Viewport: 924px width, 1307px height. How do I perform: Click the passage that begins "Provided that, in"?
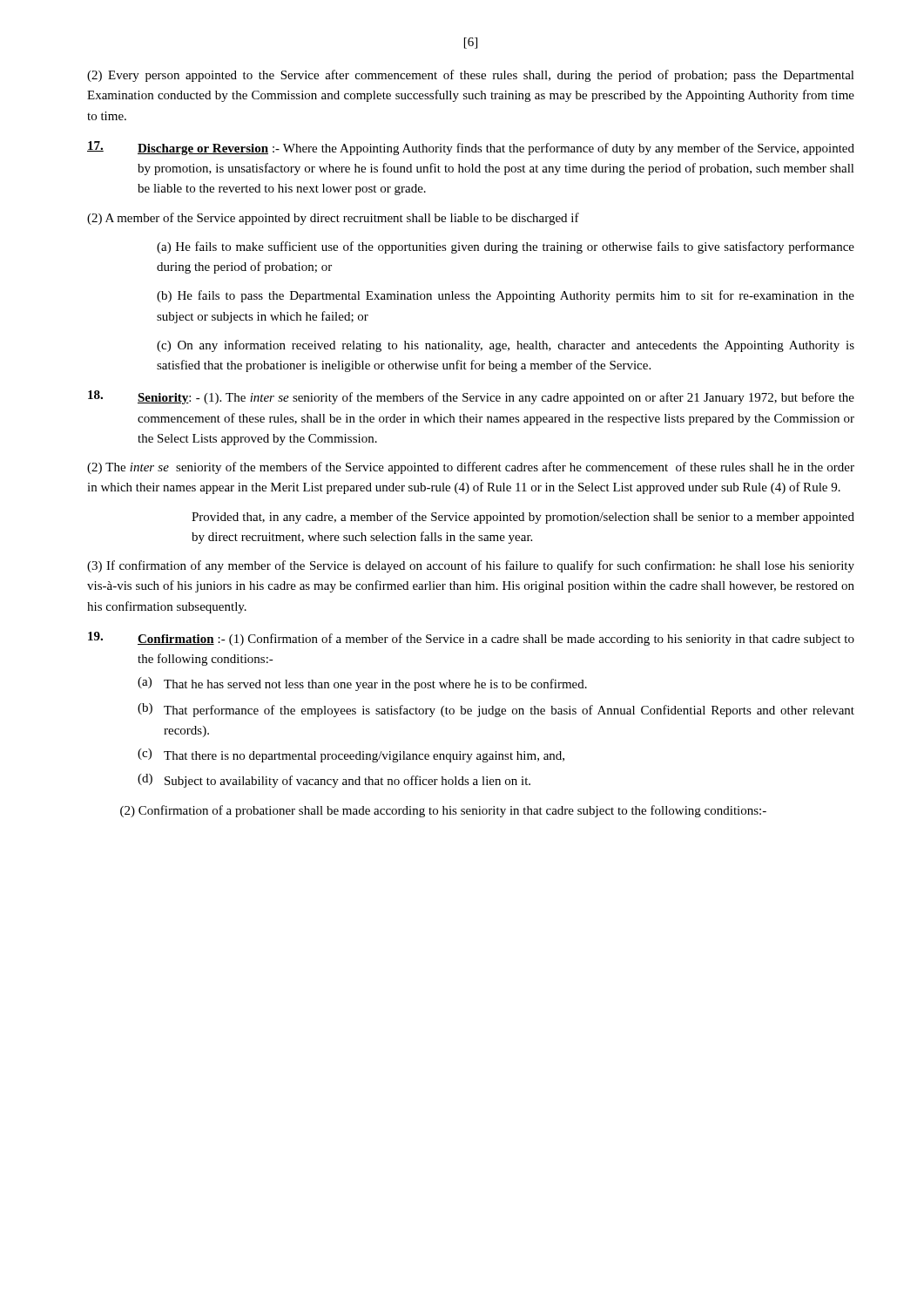[x=523, y=527]
